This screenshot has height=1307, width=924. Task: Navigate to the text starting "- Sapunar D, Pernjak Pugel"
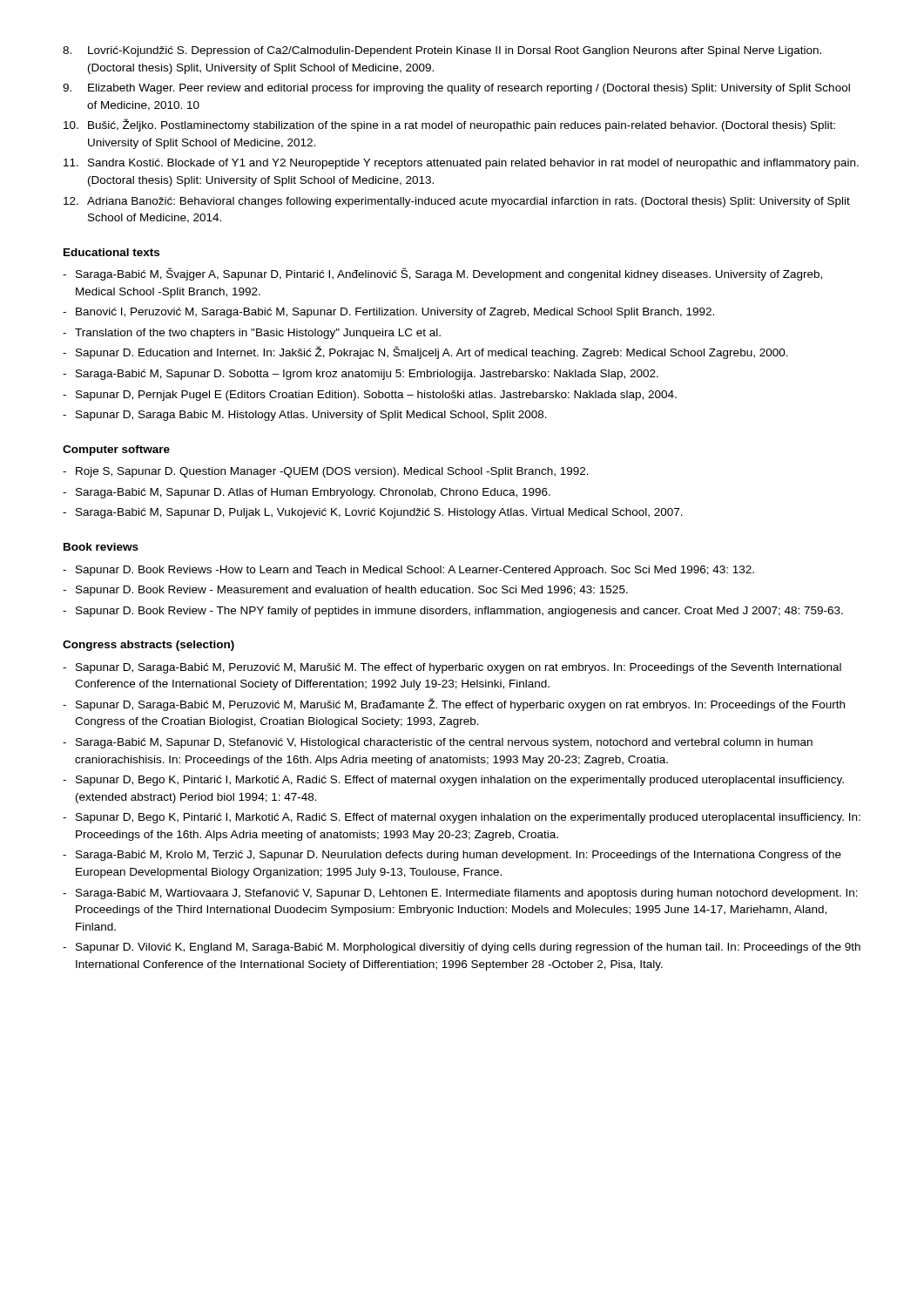[462, 394]
